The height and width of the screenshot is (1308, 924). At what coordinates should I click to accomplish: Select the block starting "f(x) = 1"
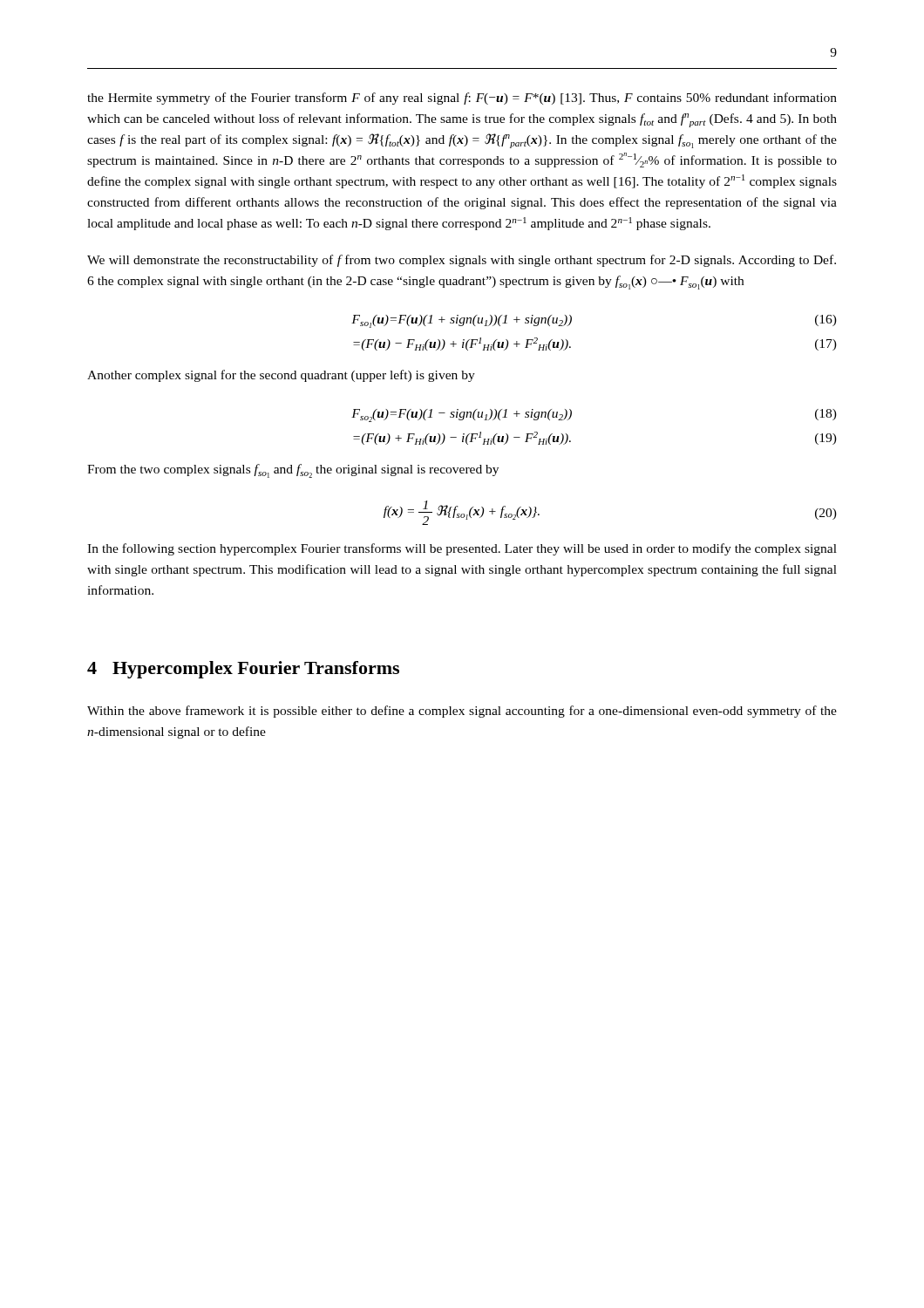[x=462, y=513]
